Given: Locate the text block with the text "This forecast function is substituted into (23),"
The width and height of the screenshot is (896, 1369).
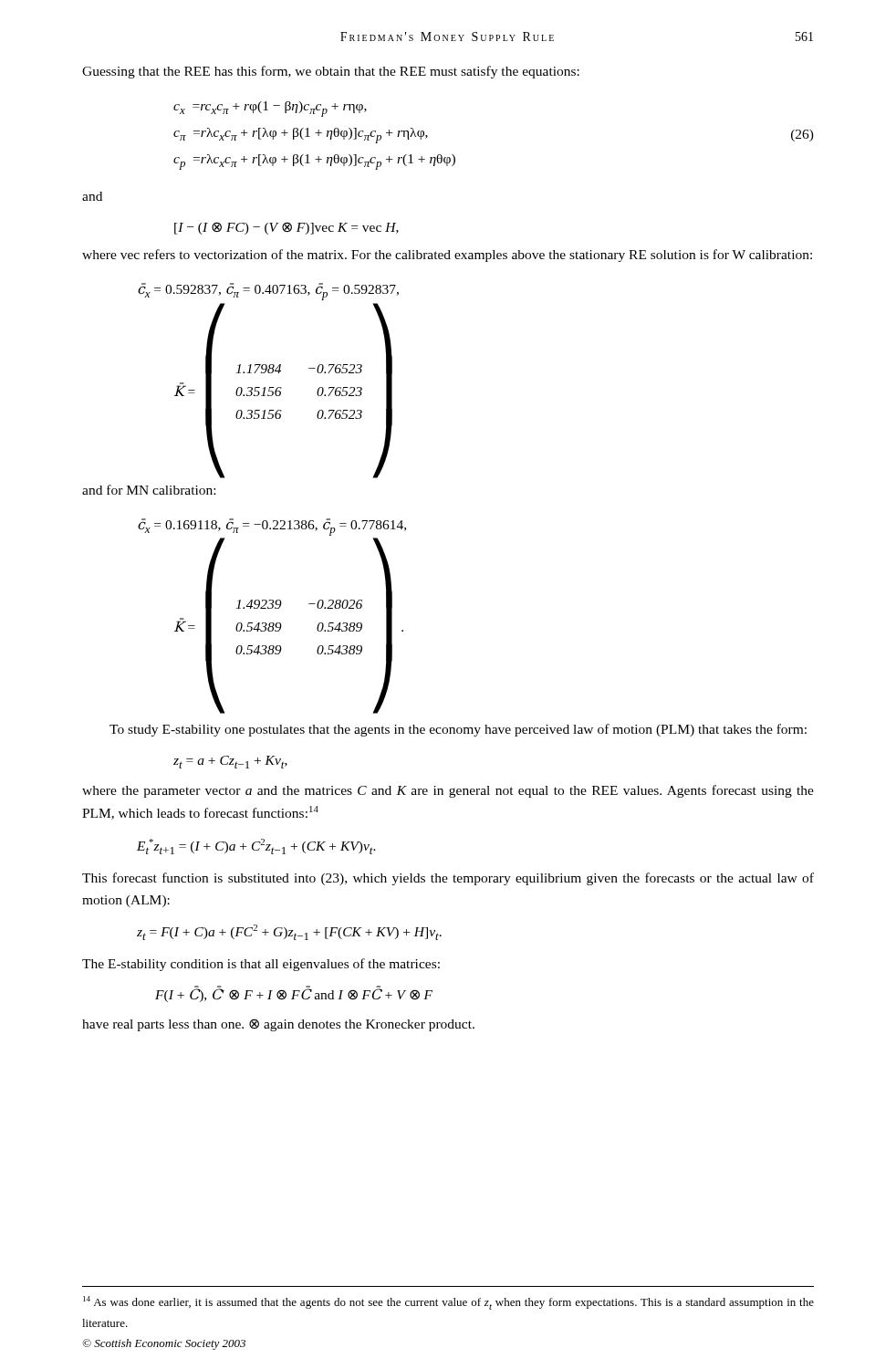Looking at the screenshot, I should (448, 888).
